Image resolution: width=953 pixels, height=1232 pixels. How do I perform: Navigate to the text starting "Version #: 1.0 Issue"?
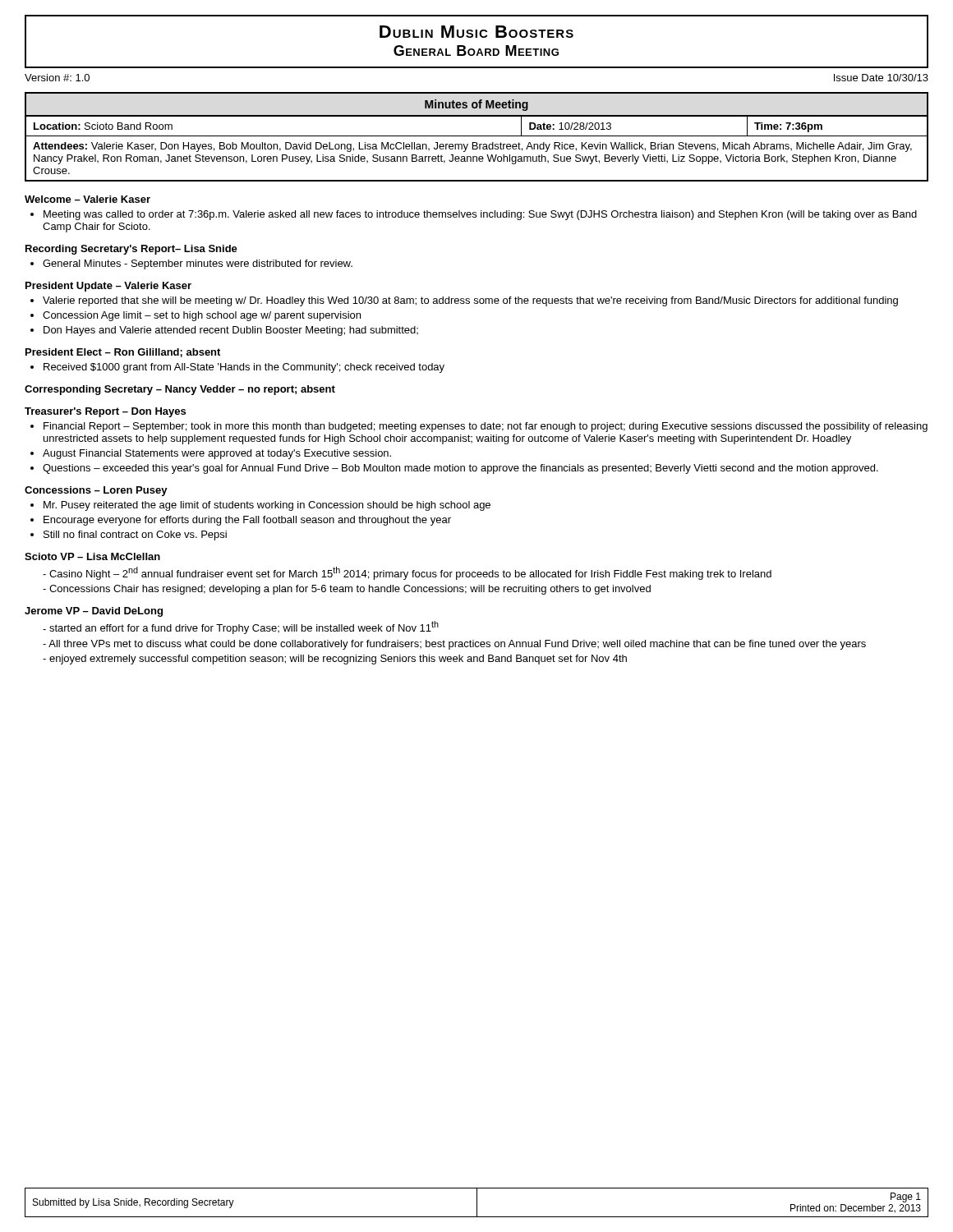tap(476, 78)
